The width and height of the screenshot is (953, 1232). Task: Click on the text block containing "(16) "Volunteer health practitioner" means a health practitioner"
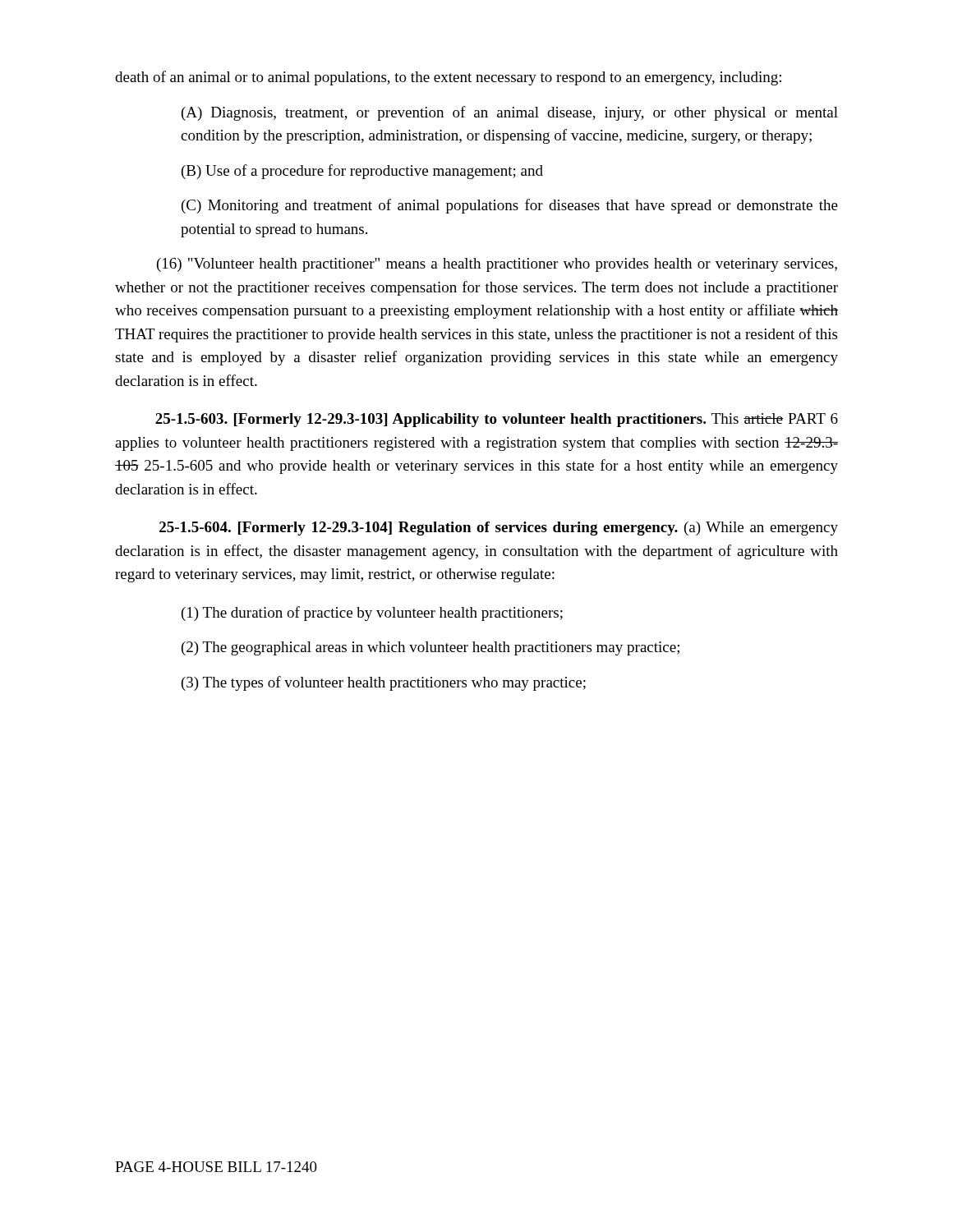tap(476, 322)
